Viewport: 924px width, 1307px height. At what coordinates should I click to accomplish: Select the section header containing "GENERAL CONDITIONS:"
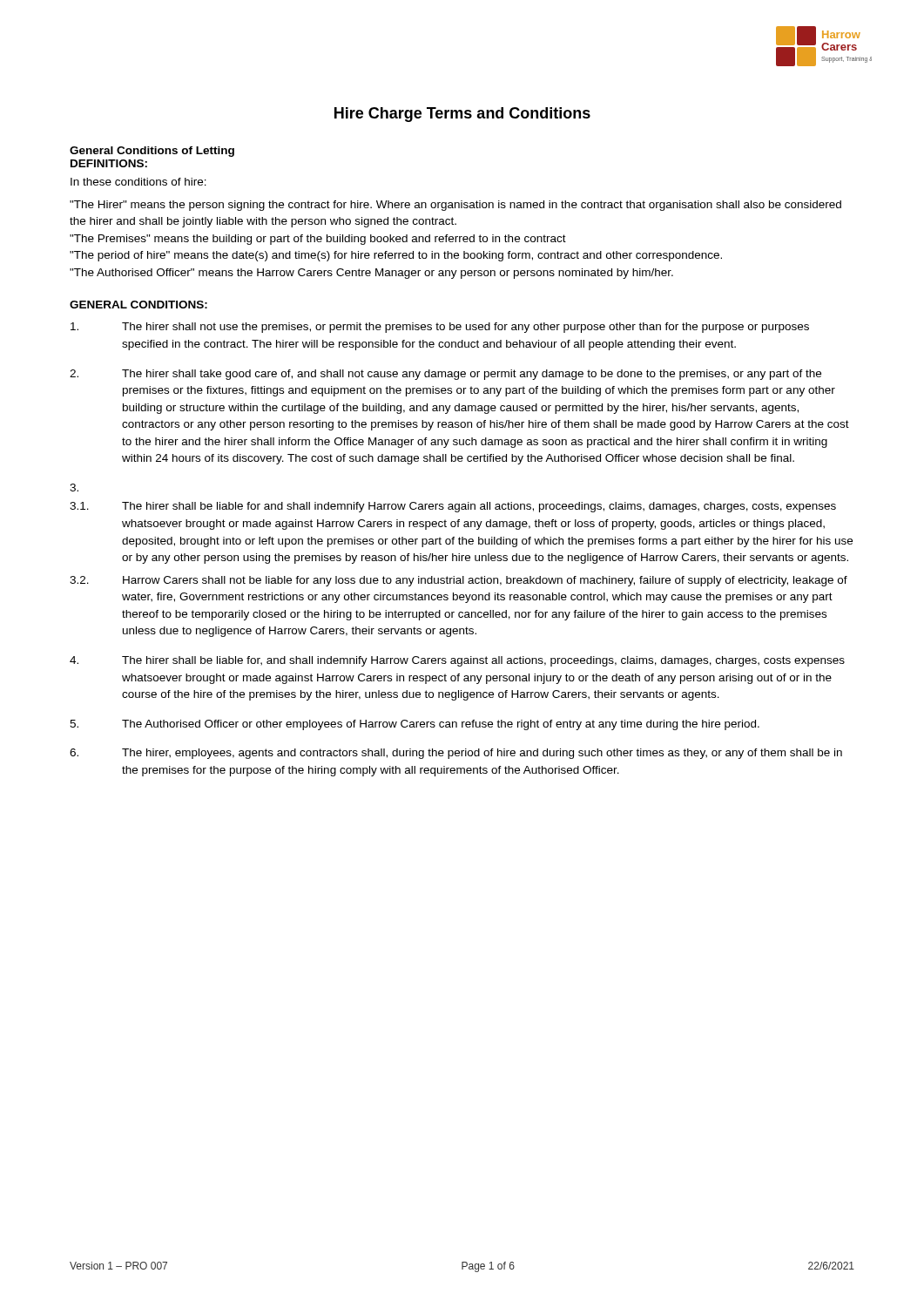click(x=139, y=305)
